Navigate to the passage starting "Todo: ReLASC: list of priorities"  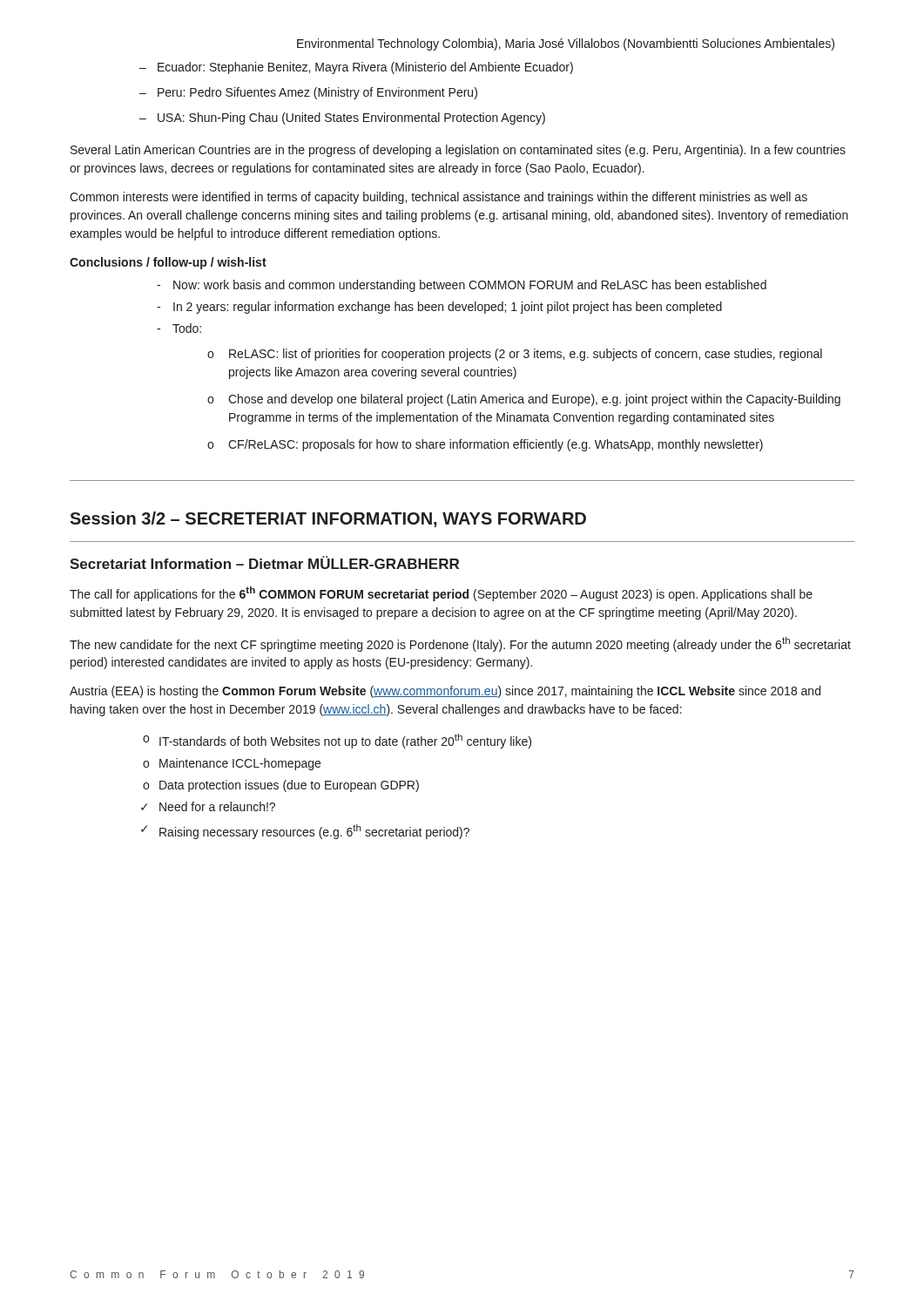[513, 388]
